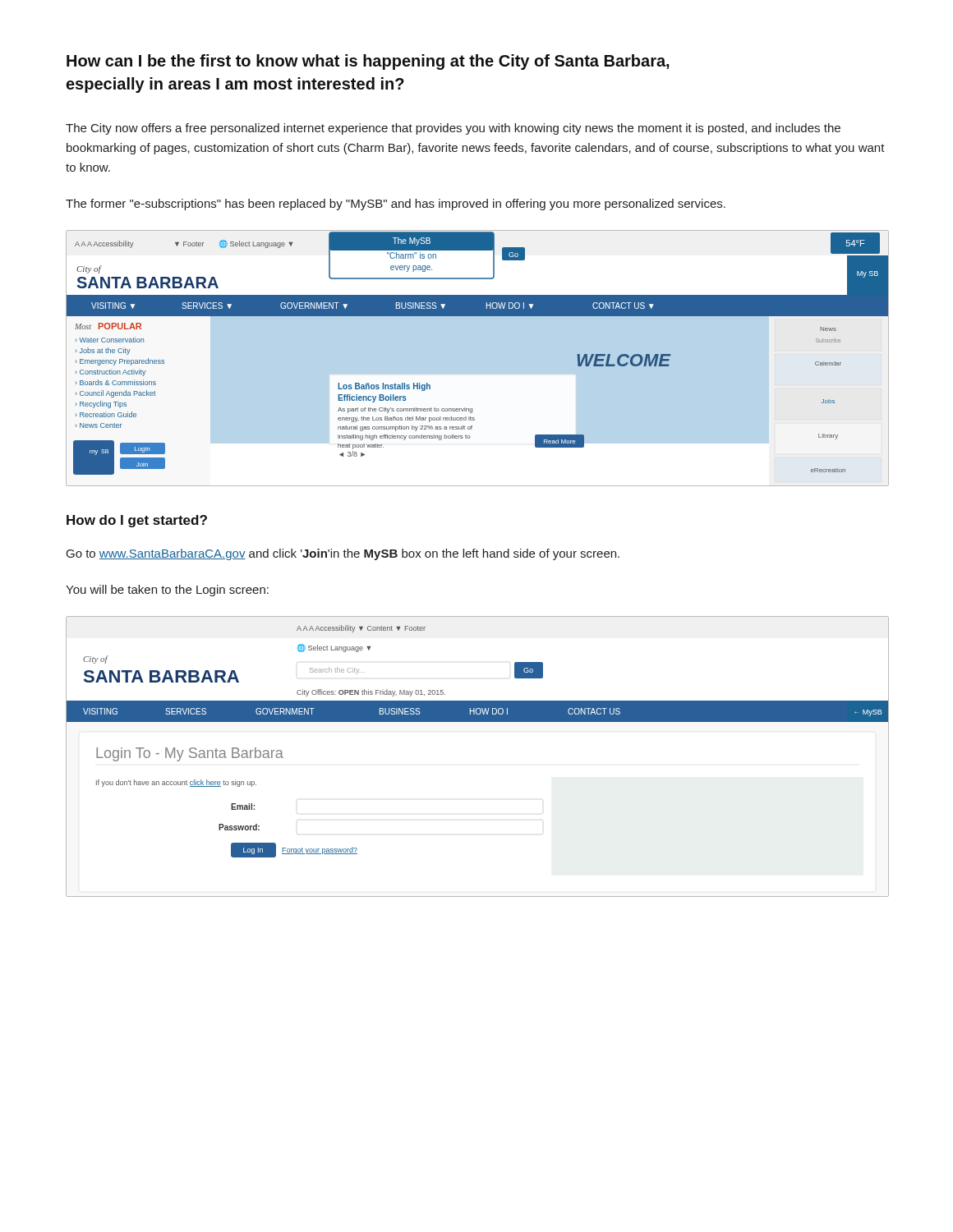
Task: Find "How do I get started?" on this page
Action: (137, 520)
